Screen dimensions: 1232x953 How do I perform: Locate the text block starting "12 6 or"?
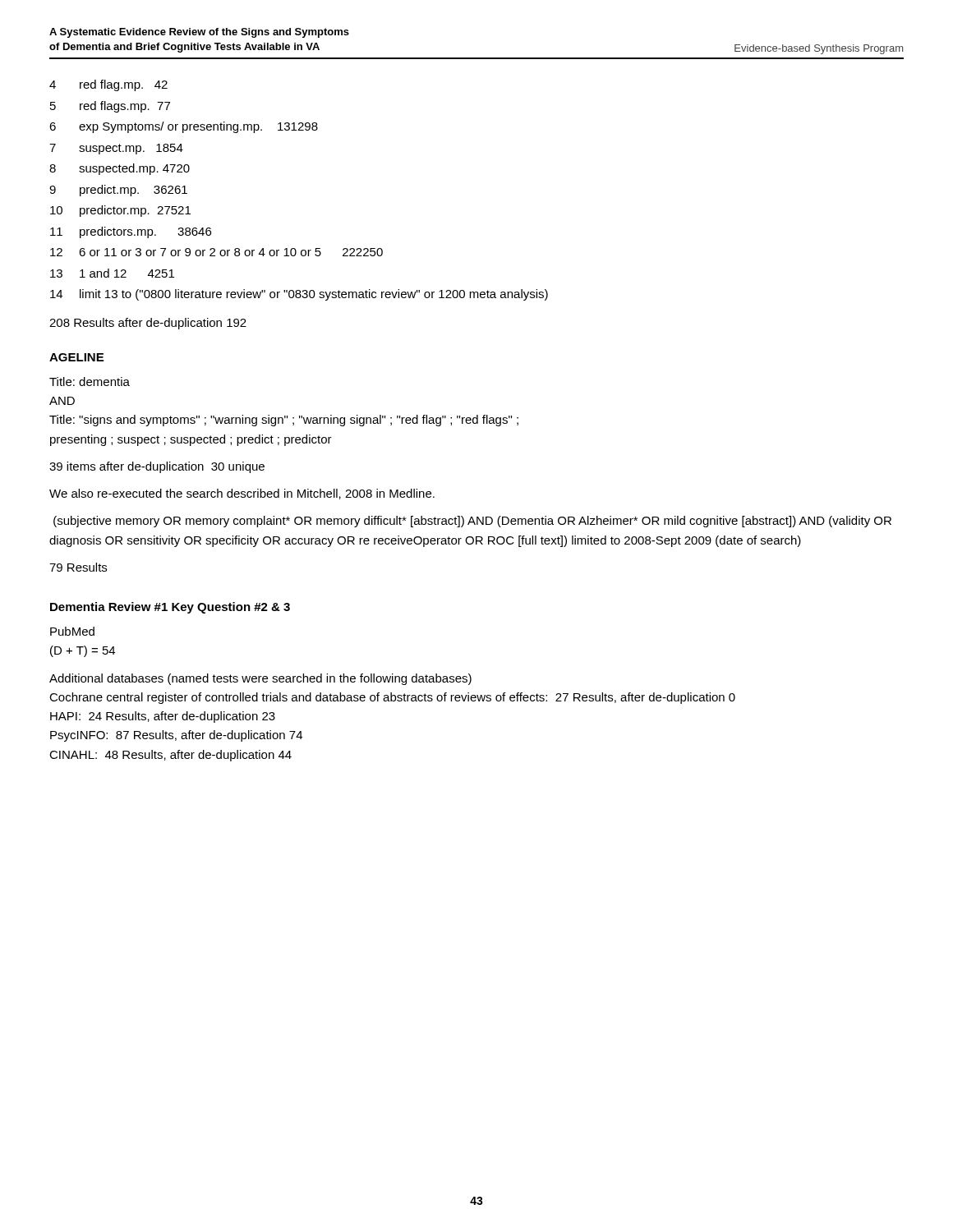[216, 252]
